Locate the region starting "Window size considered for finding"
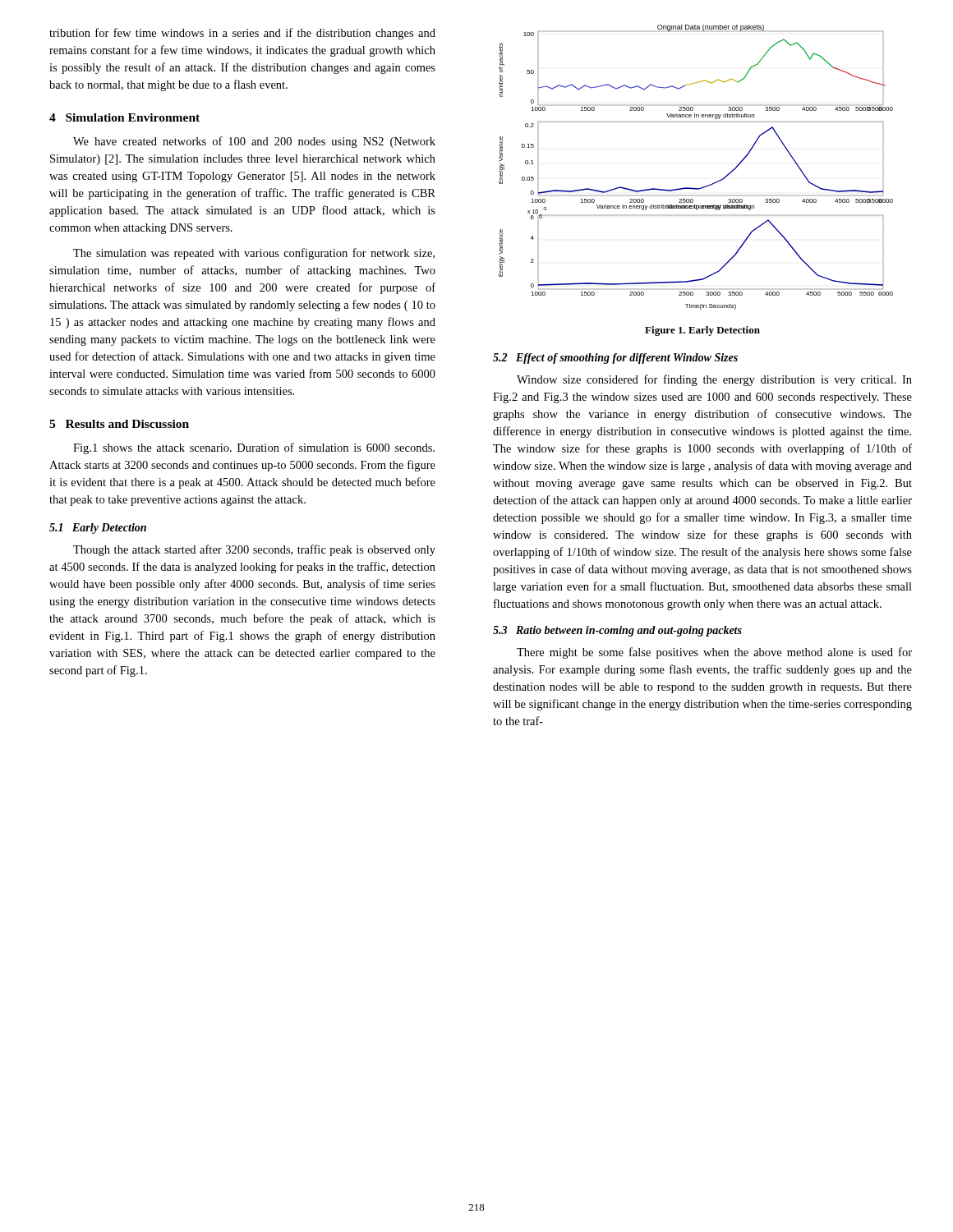This screenshot has height=1232, width=953. click(702, 492)
